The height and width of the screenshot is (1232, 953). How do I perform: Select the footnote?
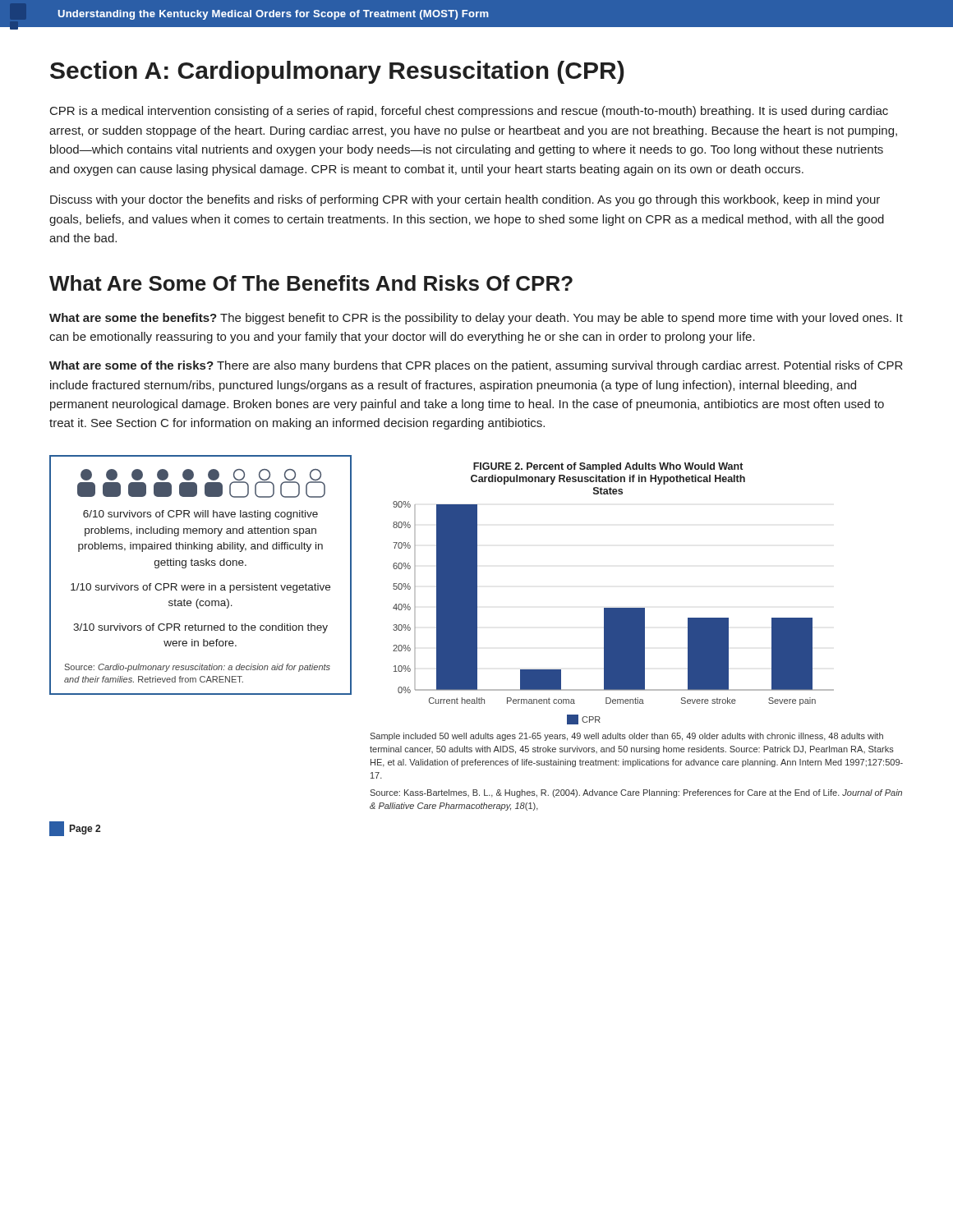click(197, 673)
